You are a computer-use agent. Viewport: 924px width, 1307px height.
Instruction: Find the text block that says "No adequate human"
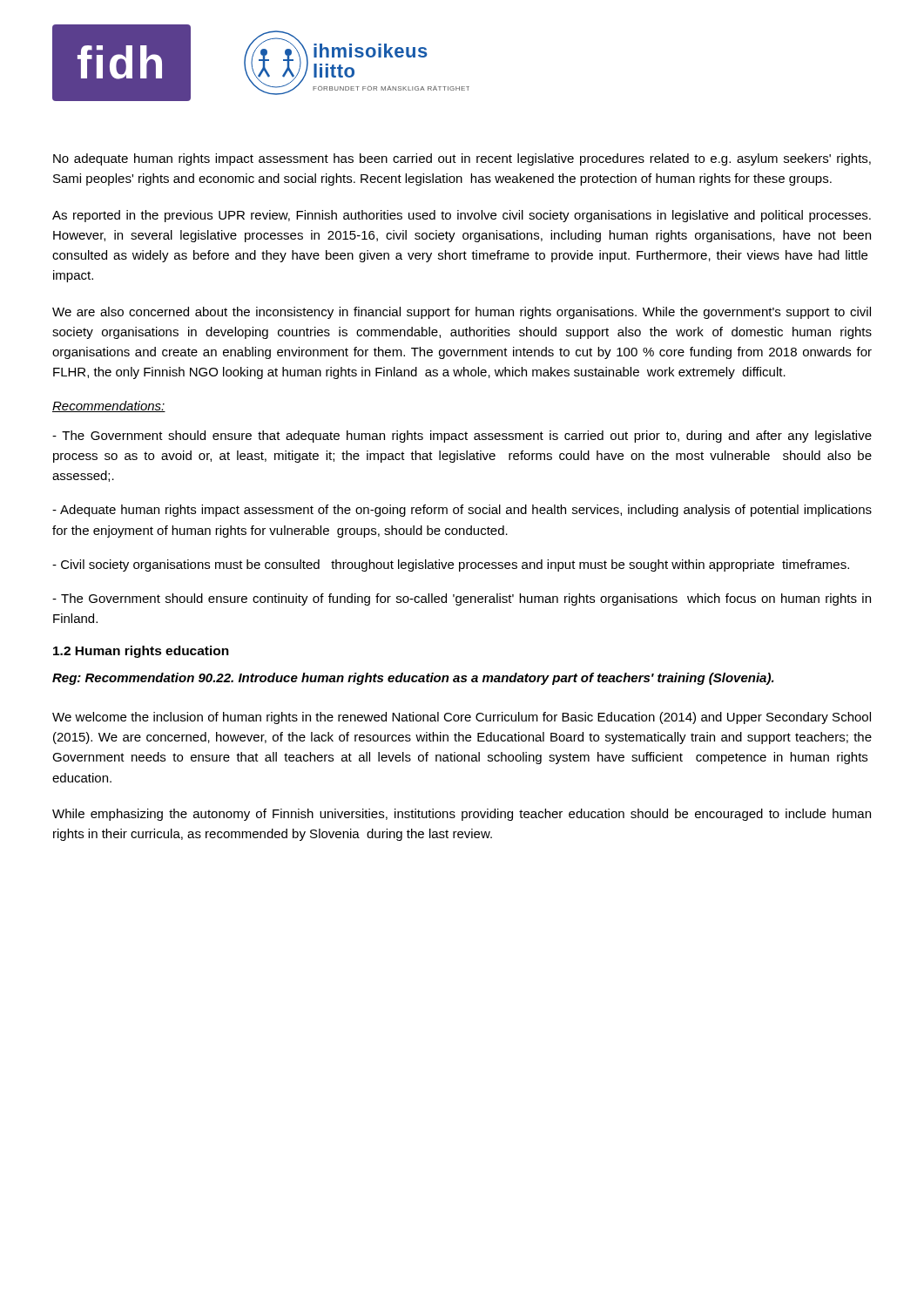click(462, 168)
